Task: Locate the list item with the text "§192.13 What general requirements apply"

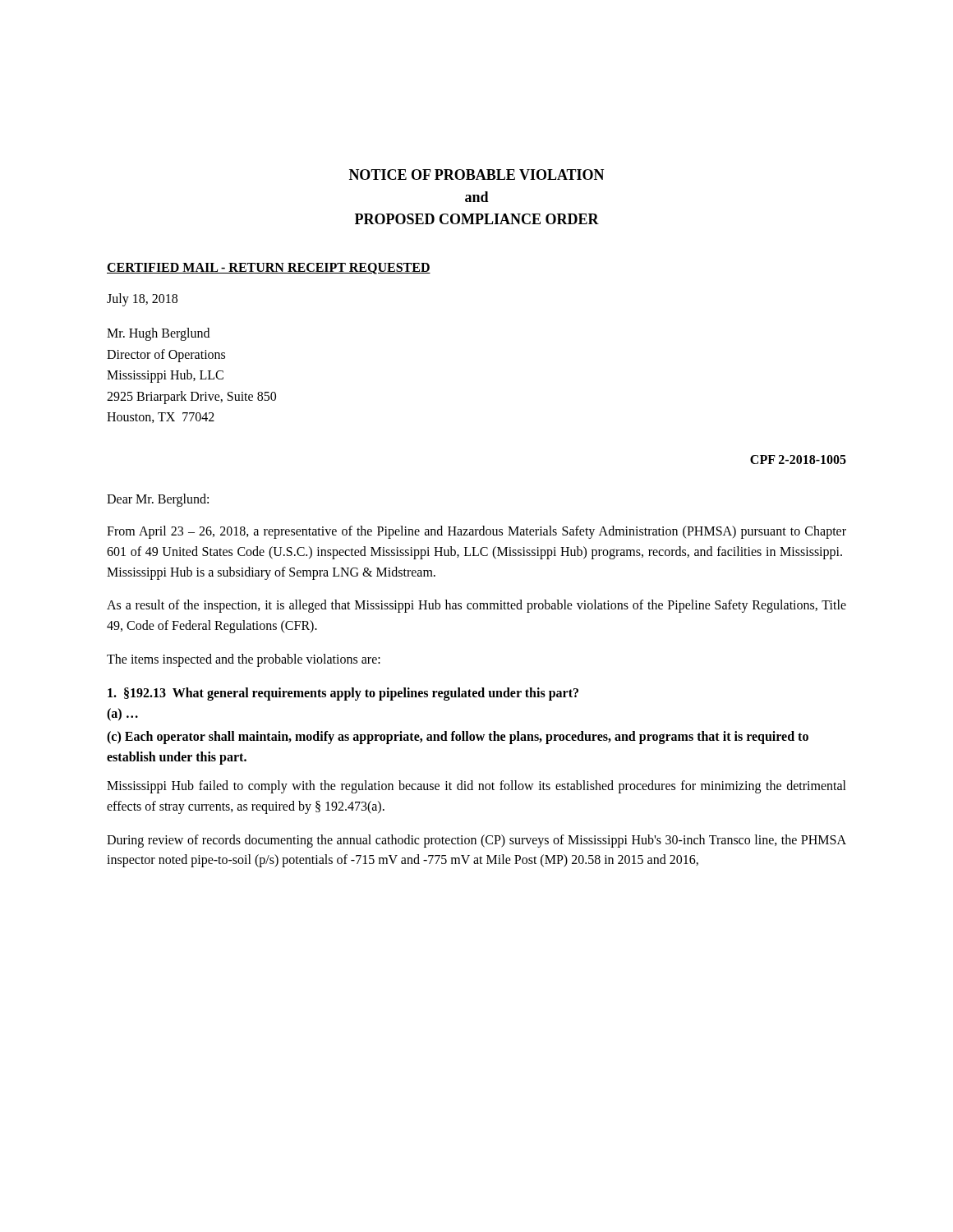Action: 476,726
